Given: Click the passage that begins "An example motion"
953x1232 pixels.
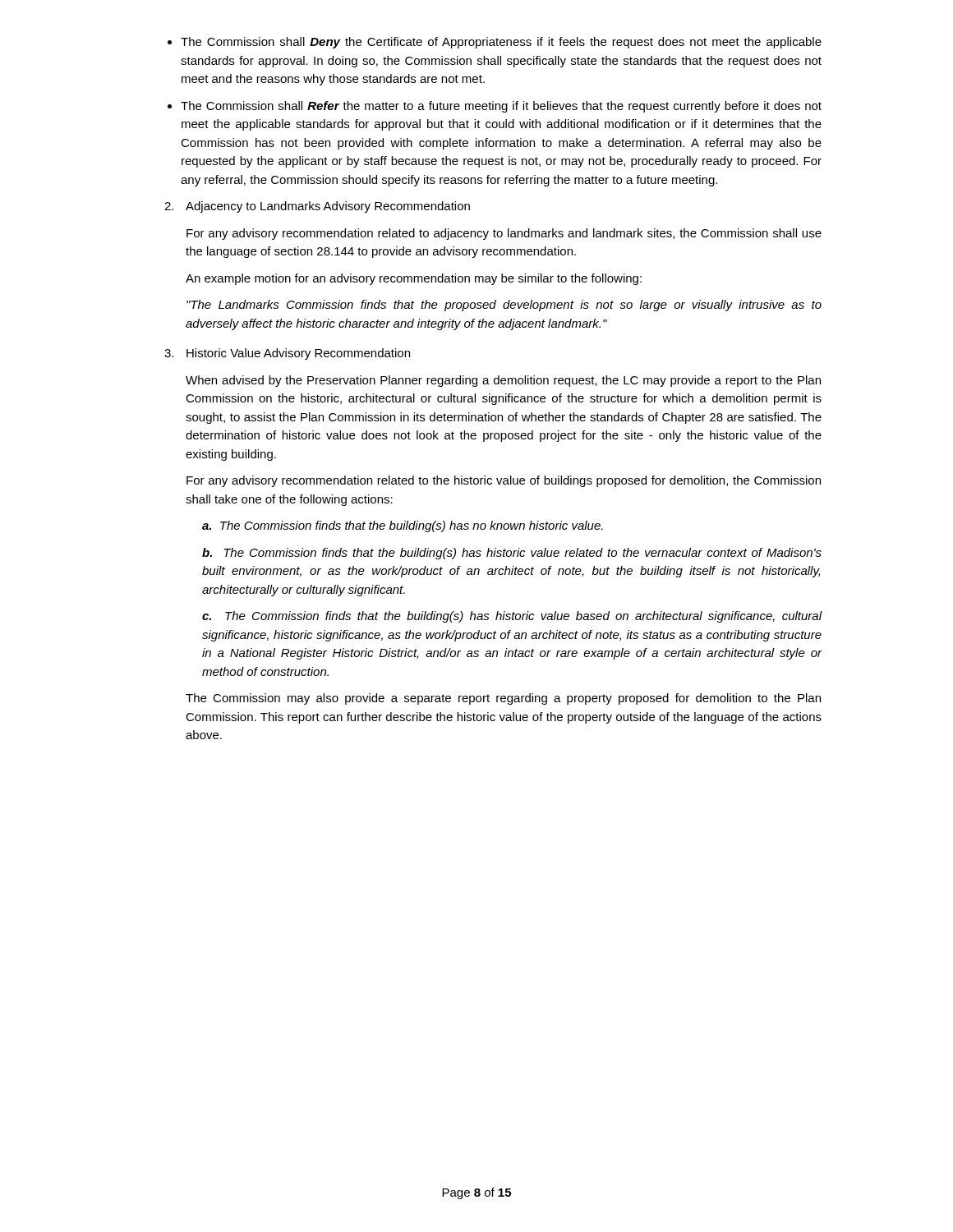Looking at the screenshot, I should (414, 278).
